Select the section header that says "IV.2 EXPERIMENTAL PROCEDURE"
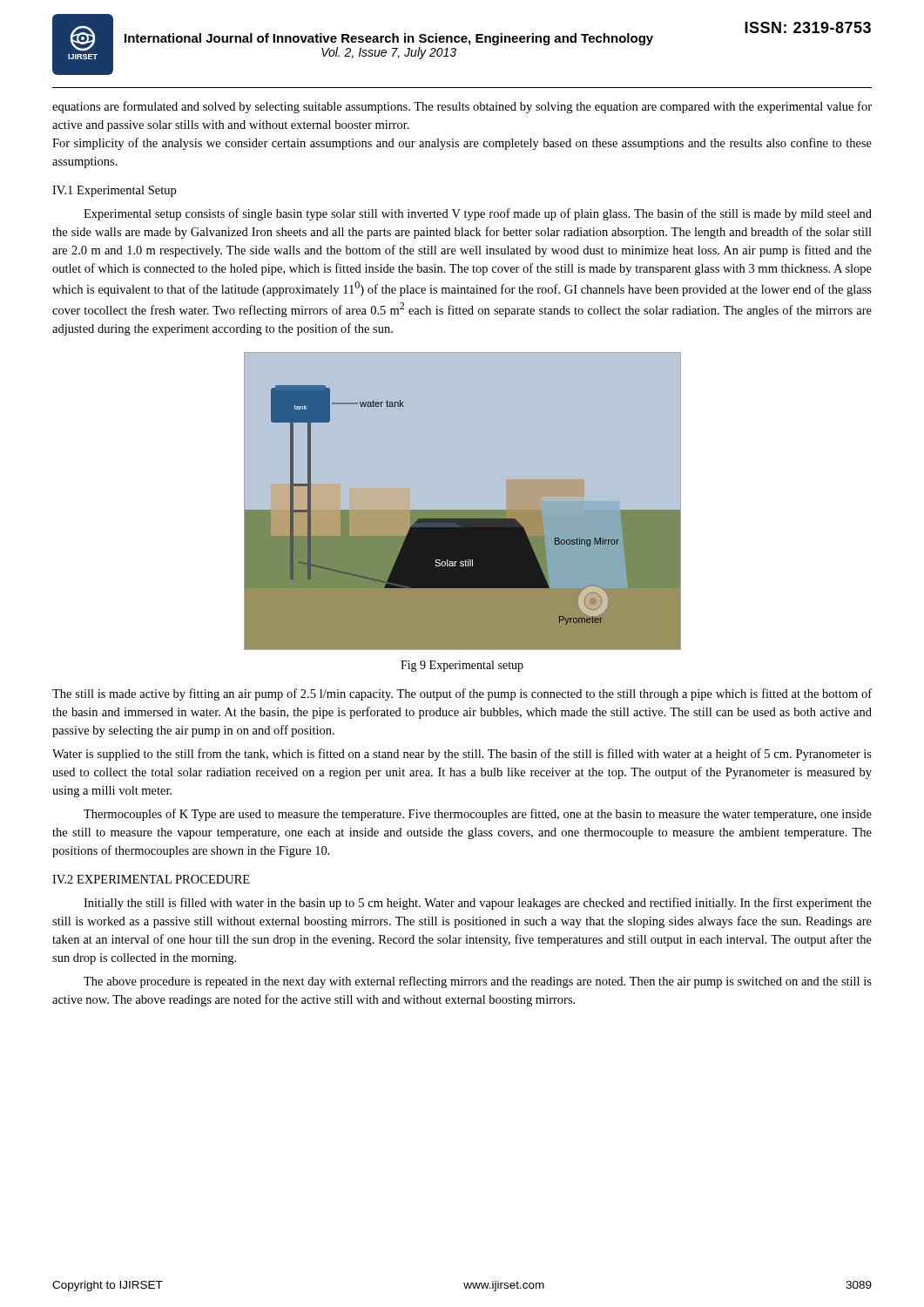 coord(151,879)
